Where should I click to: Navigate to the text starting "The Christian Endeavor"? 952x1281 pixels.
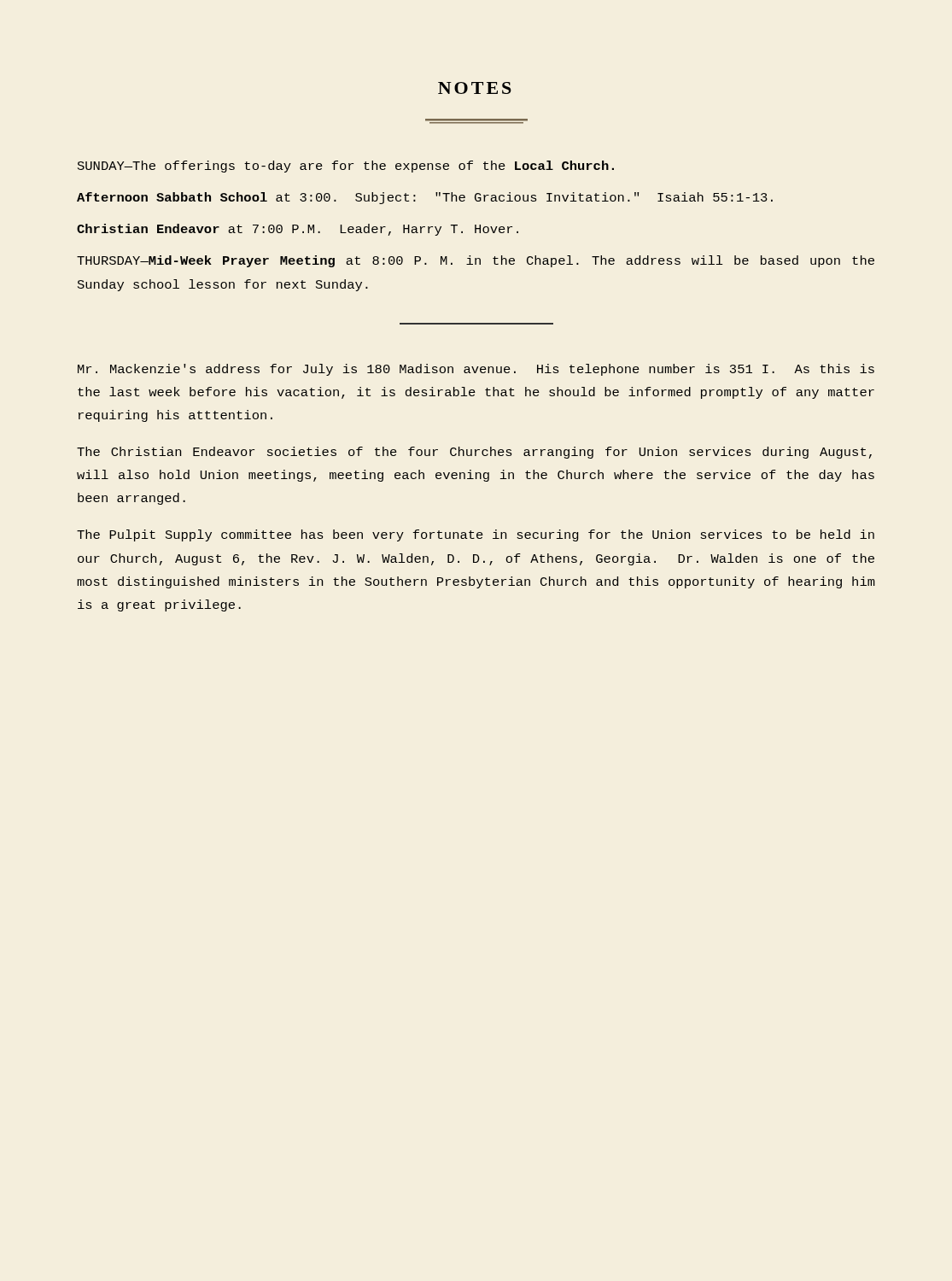coord(476,476)
